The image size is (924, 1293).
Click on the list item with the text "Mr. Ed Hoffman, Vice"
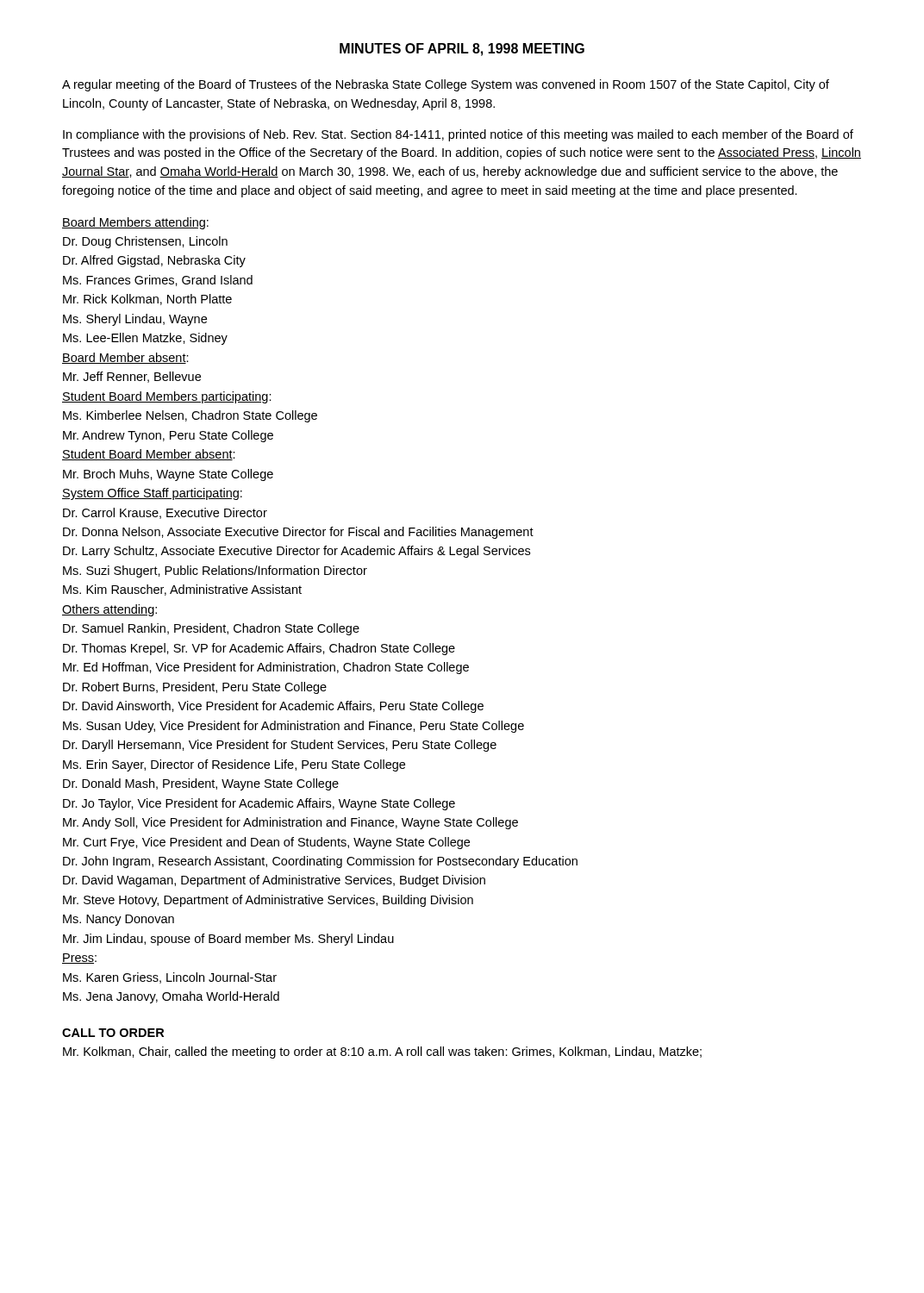coord(266,667)
